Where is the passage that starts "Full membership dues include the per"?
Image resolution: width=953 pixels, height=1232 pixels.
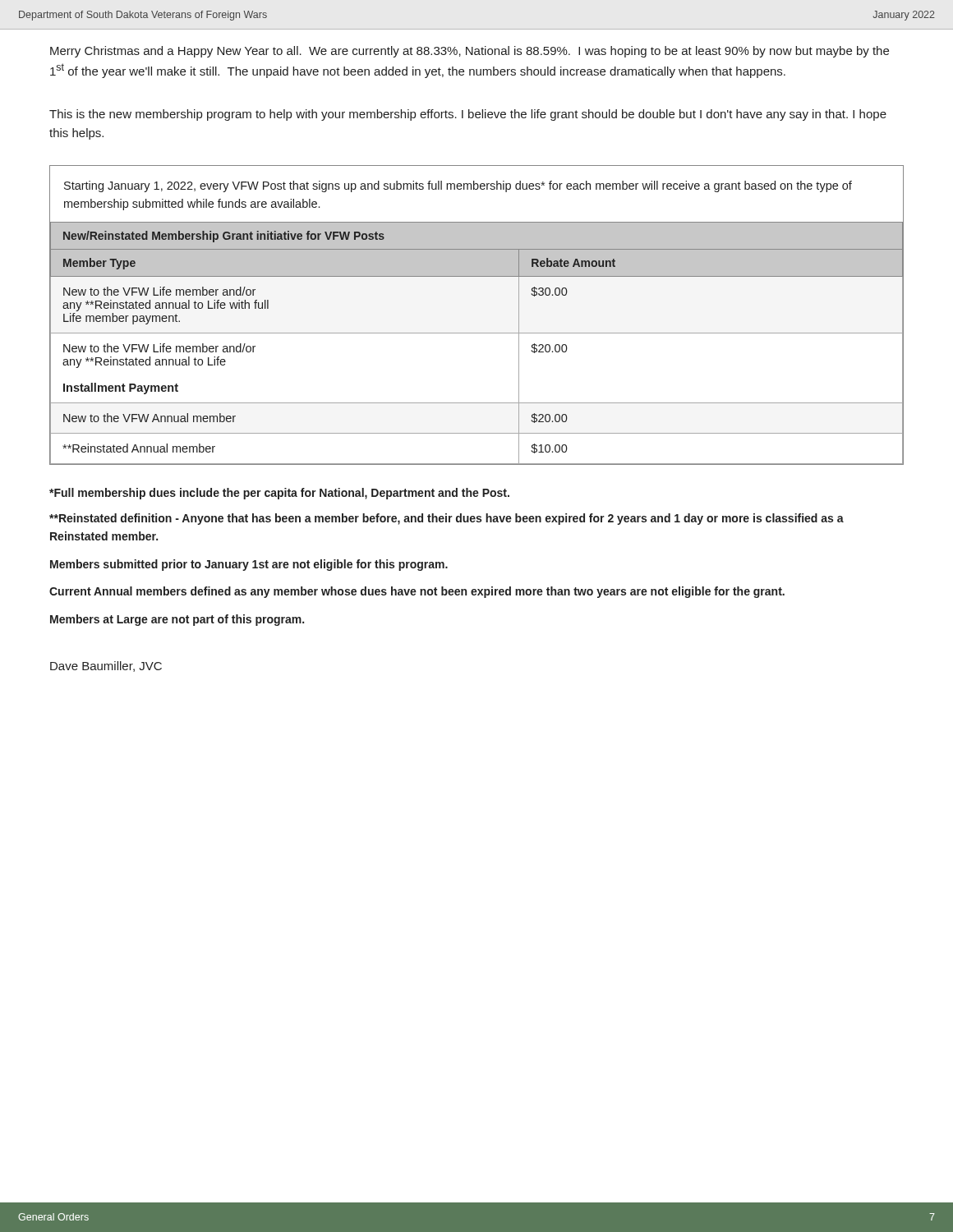tap(280, 492)
